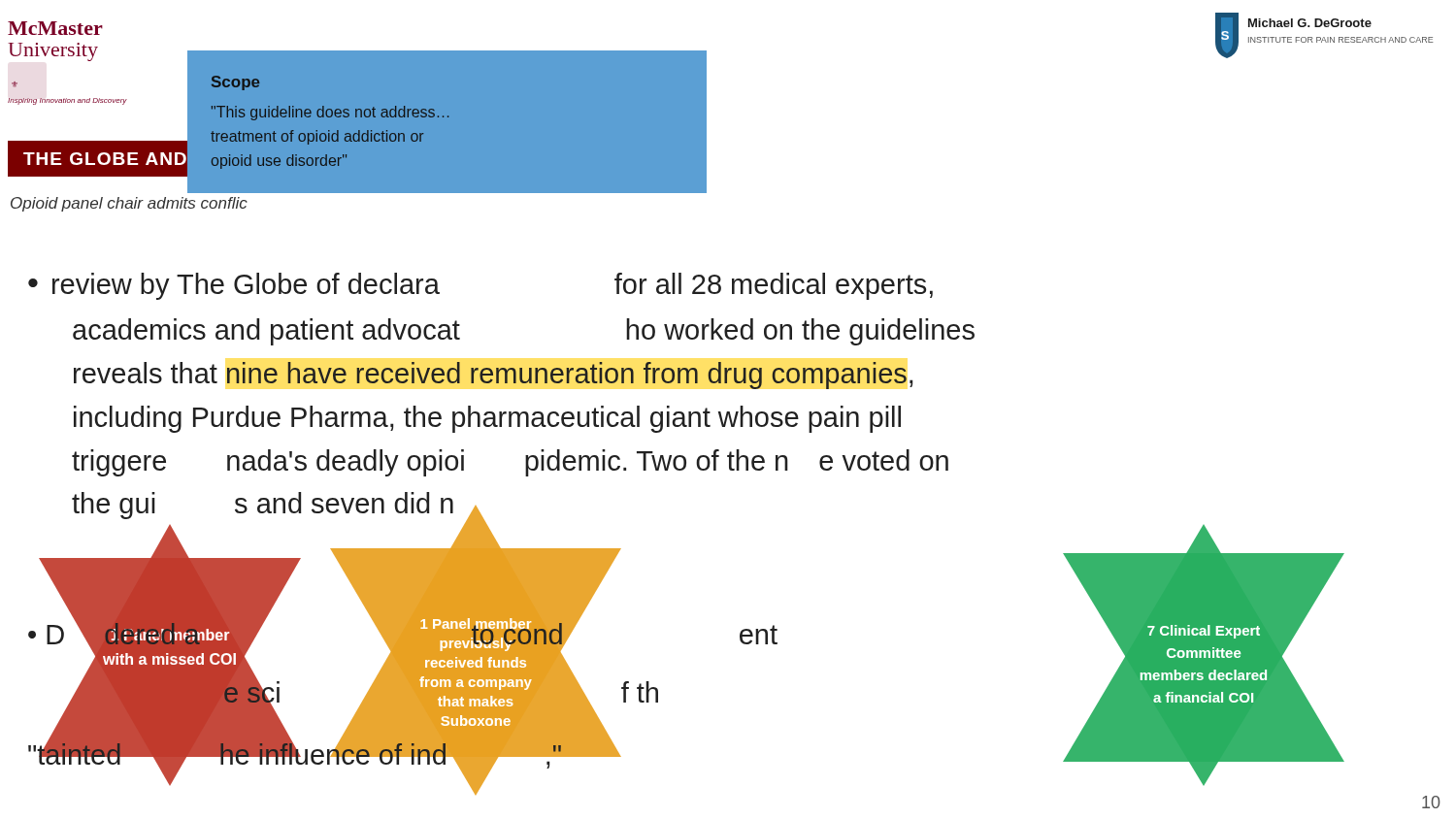Image resolution: width=1456 pixels, height=819 pixels.
Task: Select the region starting "• review by The Globe of declarafor all"
Action: click(501, 395)
